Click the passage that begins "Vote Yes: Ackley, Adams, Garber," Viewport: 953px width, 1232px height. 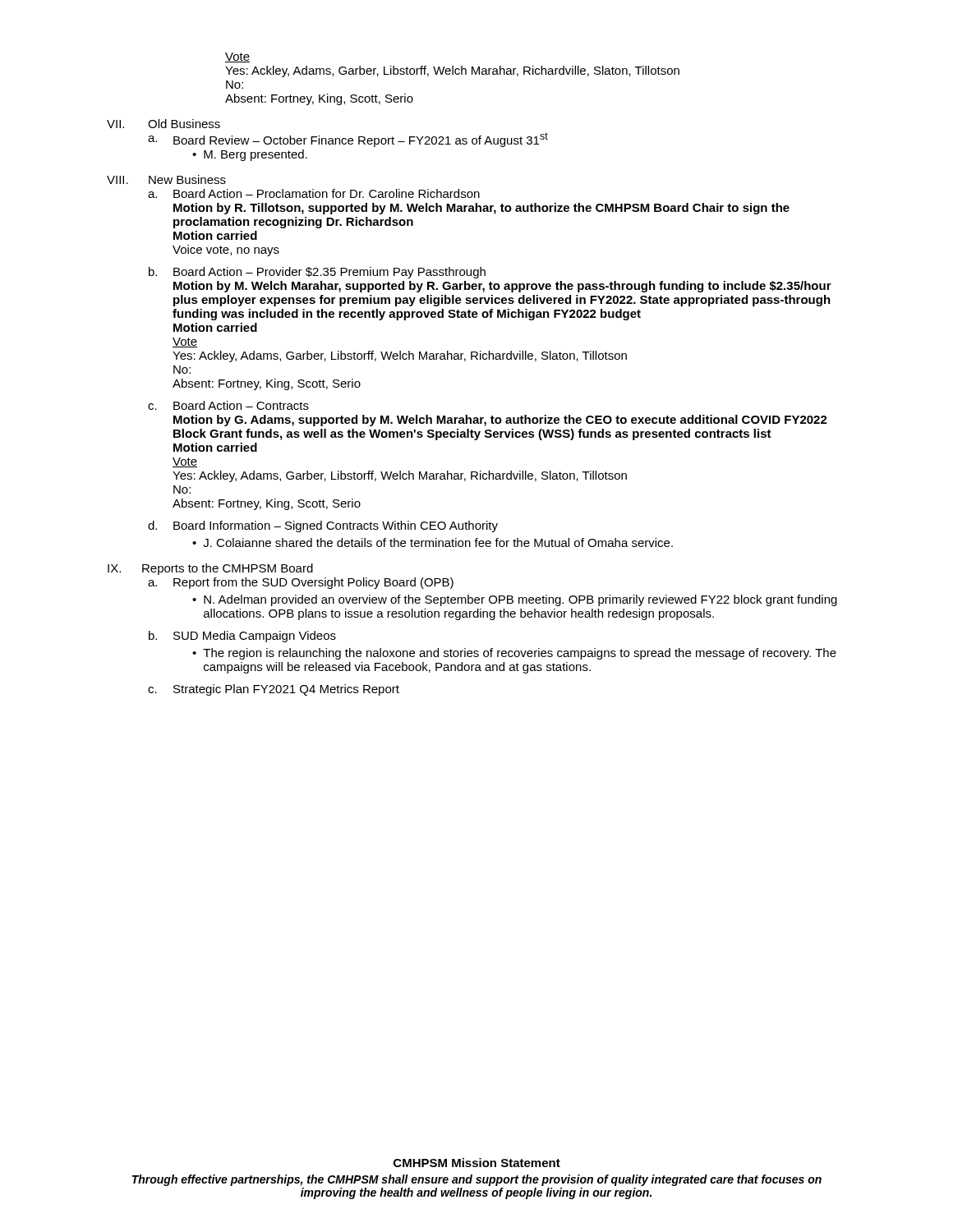536,77
